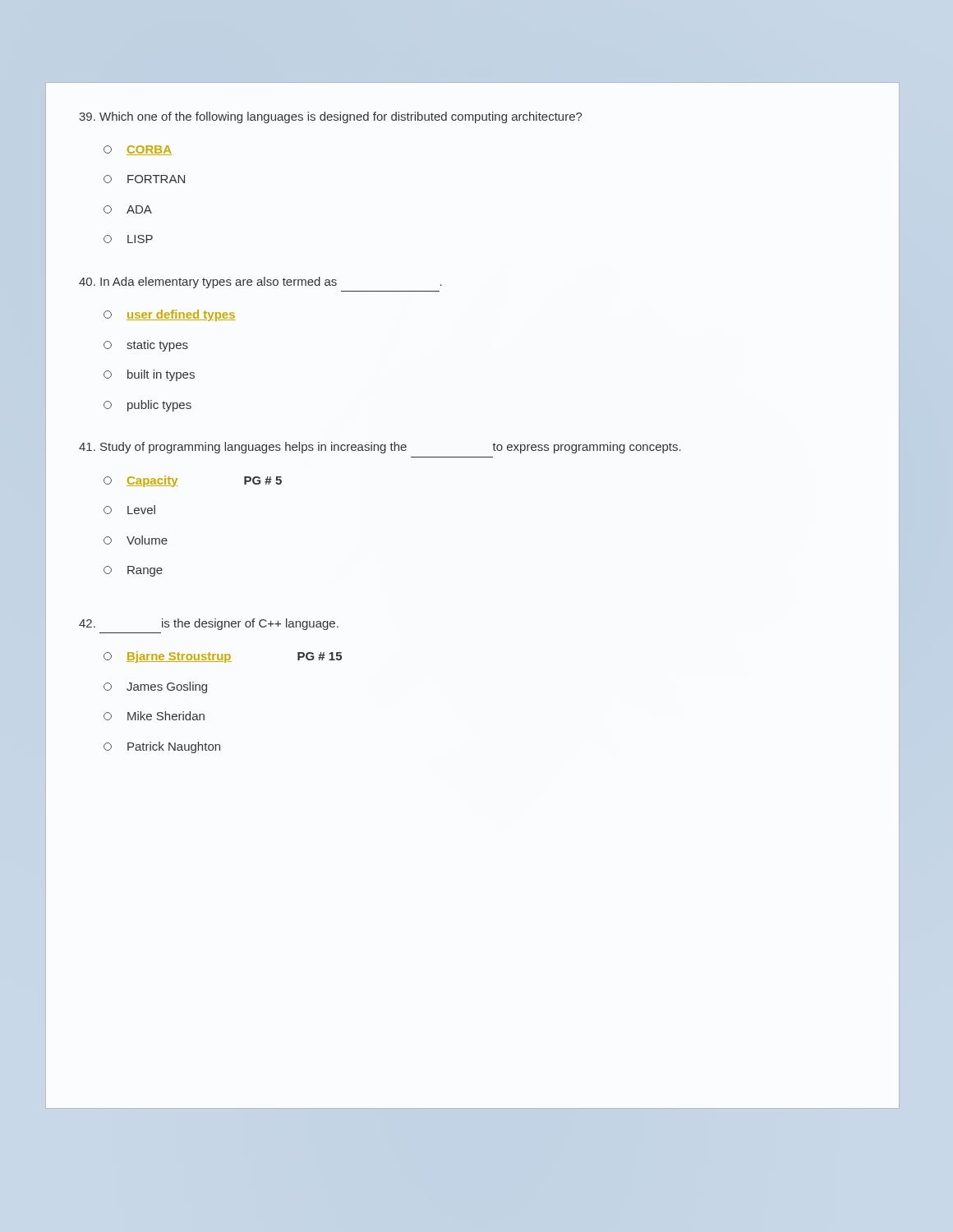Select the list item that reads "Patrick Naughton"
The image size is (953, 1232).
click(162, 746)
